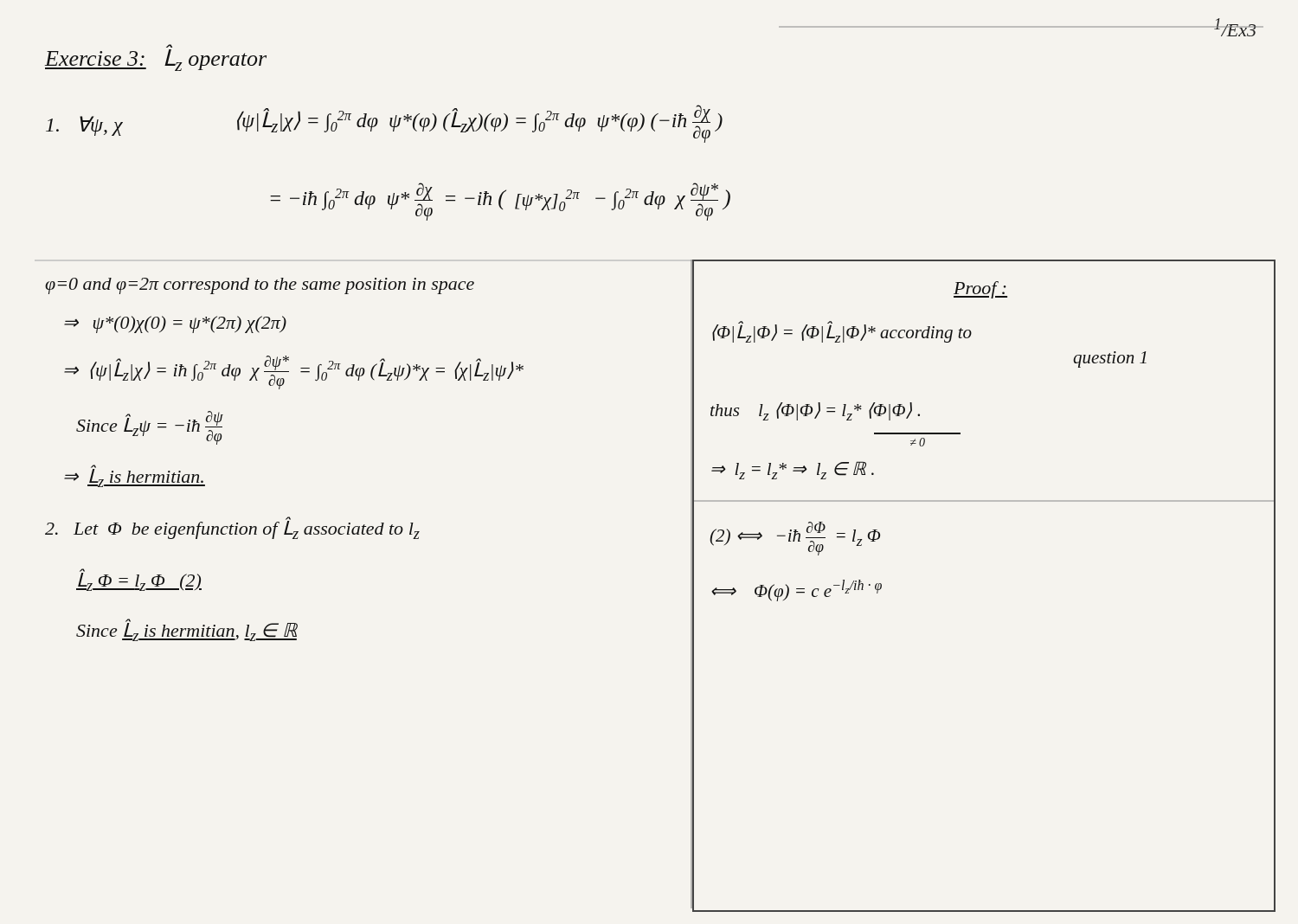Navigate to the element starting "thus lz ⟨Φ|Φ⟩ = lz* ⟨Φ|Φ⟩ ."
Image resolution: width=1298 pixels, height=924 pixels.
click(816, 412)
